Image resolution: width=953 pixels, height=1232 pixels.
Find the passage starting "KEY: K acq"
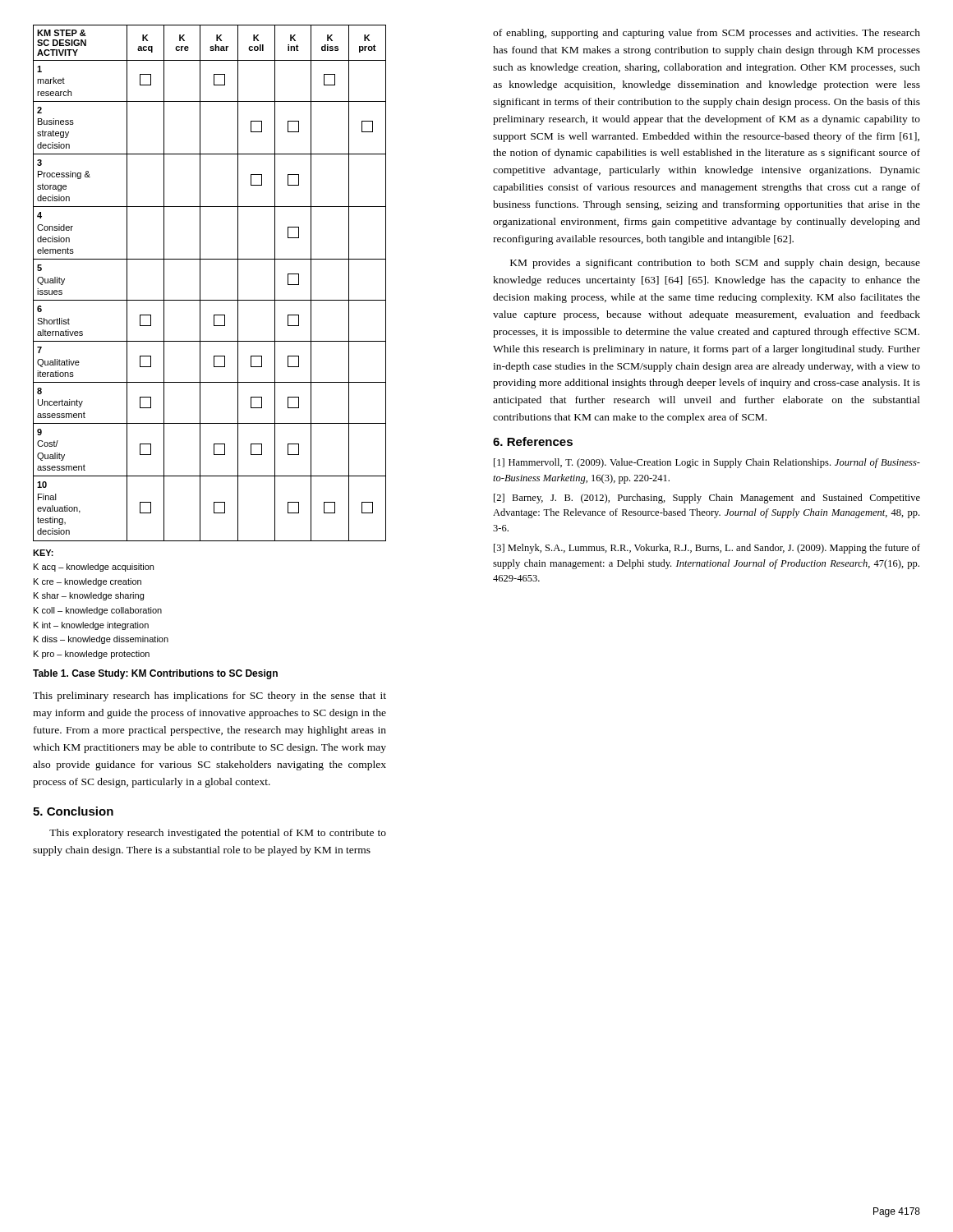(x=101, y=603)
